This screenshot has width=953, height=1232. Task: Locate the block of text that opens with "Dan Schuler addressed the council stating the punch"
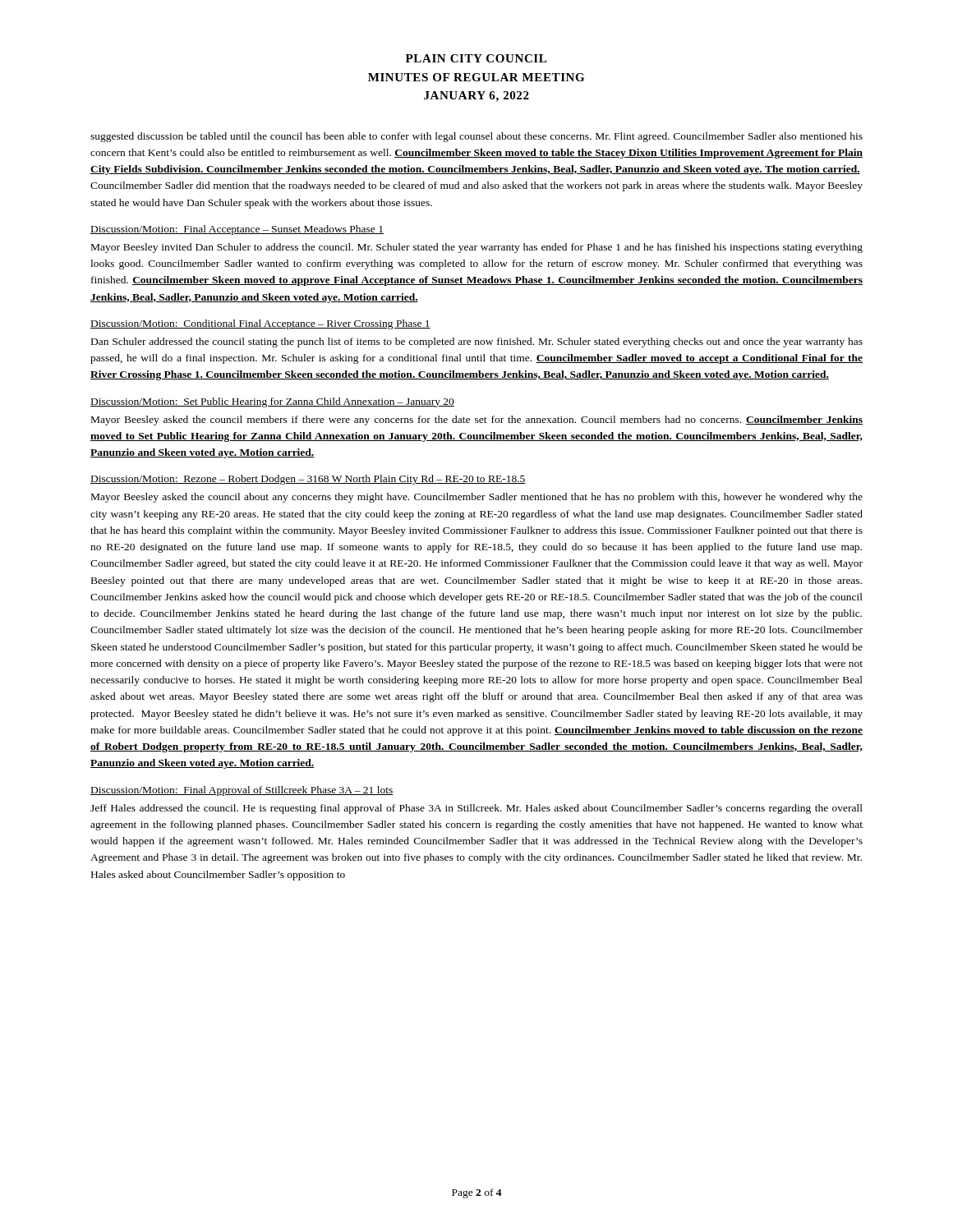[476, 358]
